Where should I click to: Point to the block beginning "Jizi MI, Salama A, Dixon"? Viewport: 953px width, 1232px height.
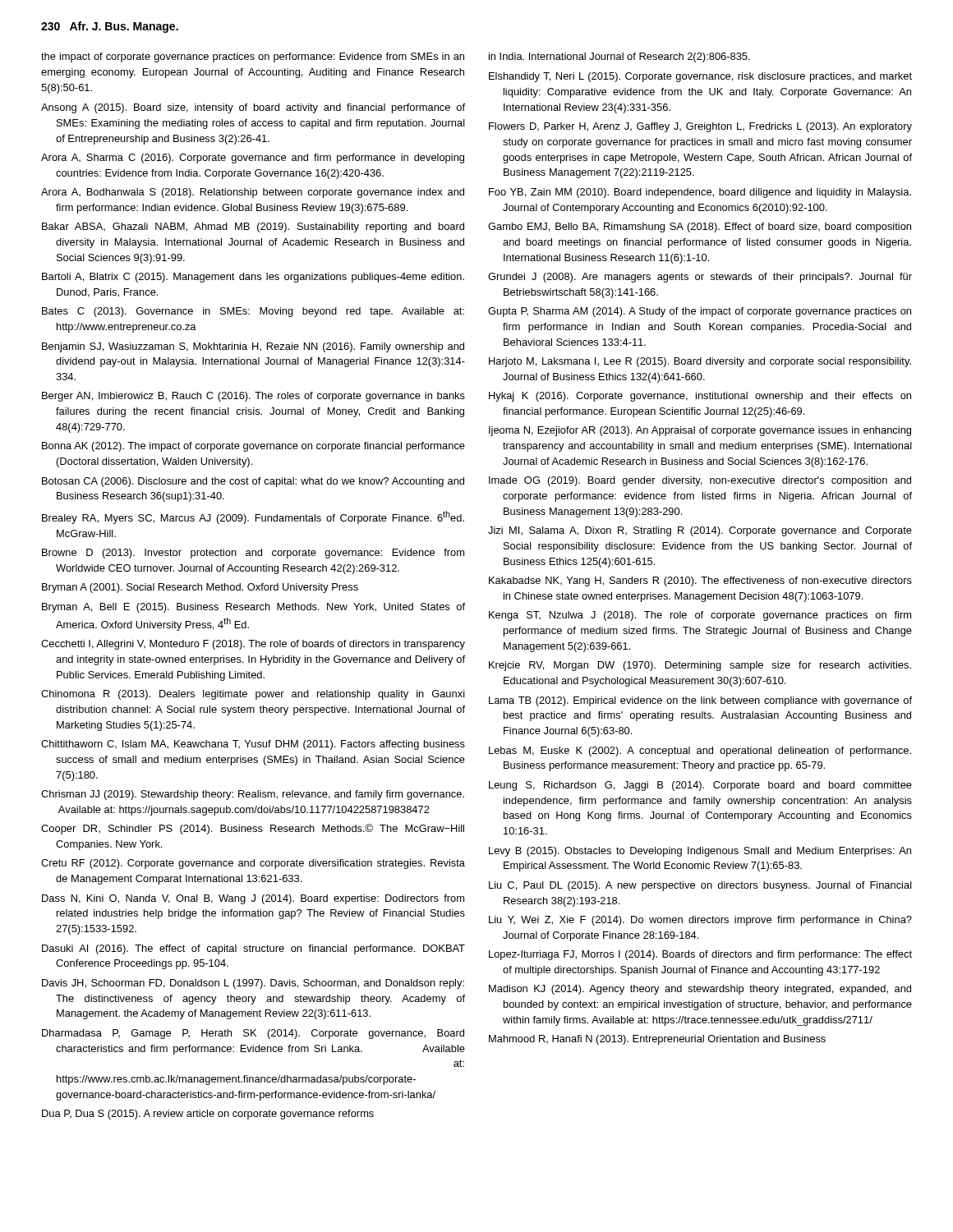700,546
